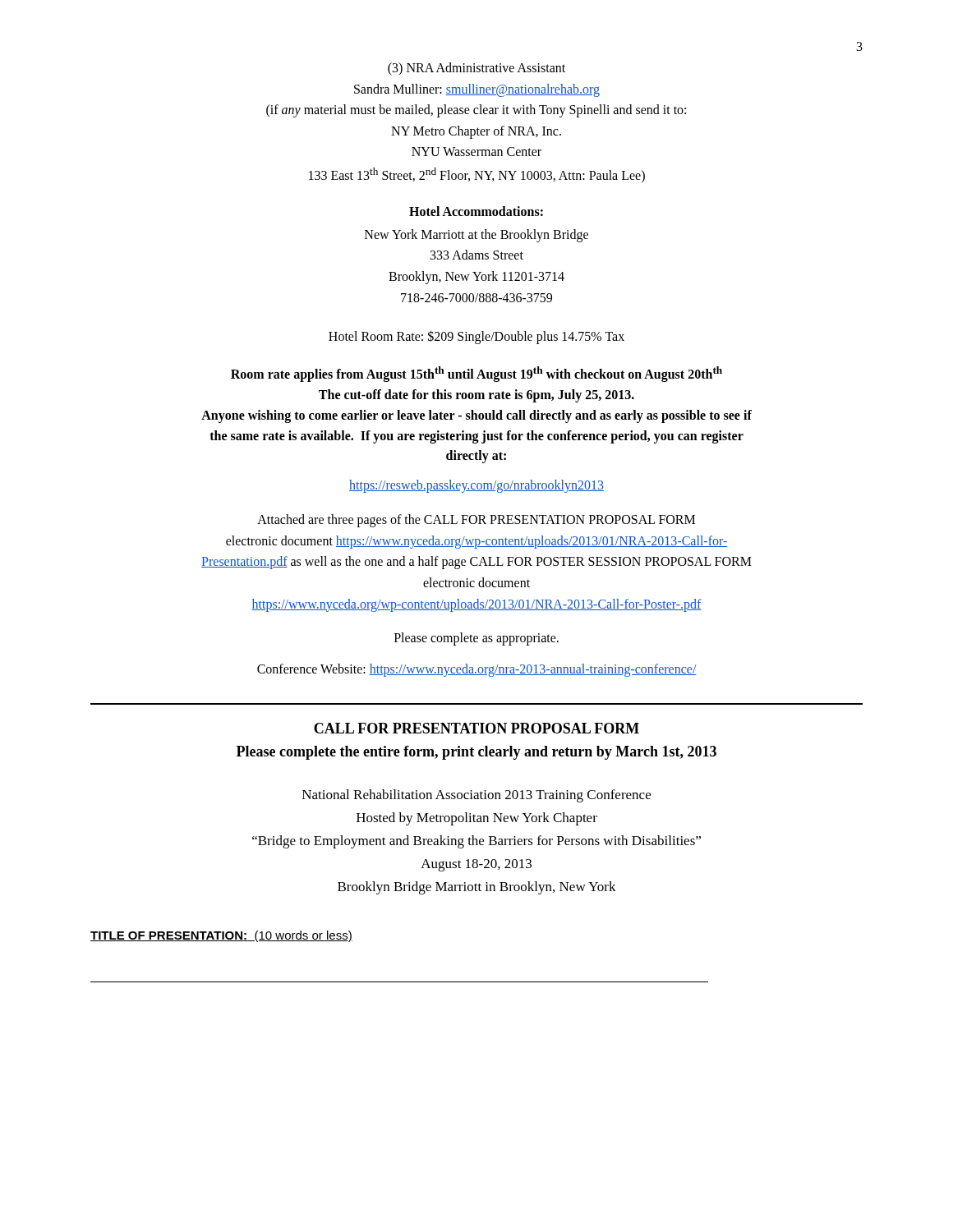Viewport: 953px width, 1232px height.
Task: Point to the passage starting "Please complete as appropriate."
Action: point(476,638)
